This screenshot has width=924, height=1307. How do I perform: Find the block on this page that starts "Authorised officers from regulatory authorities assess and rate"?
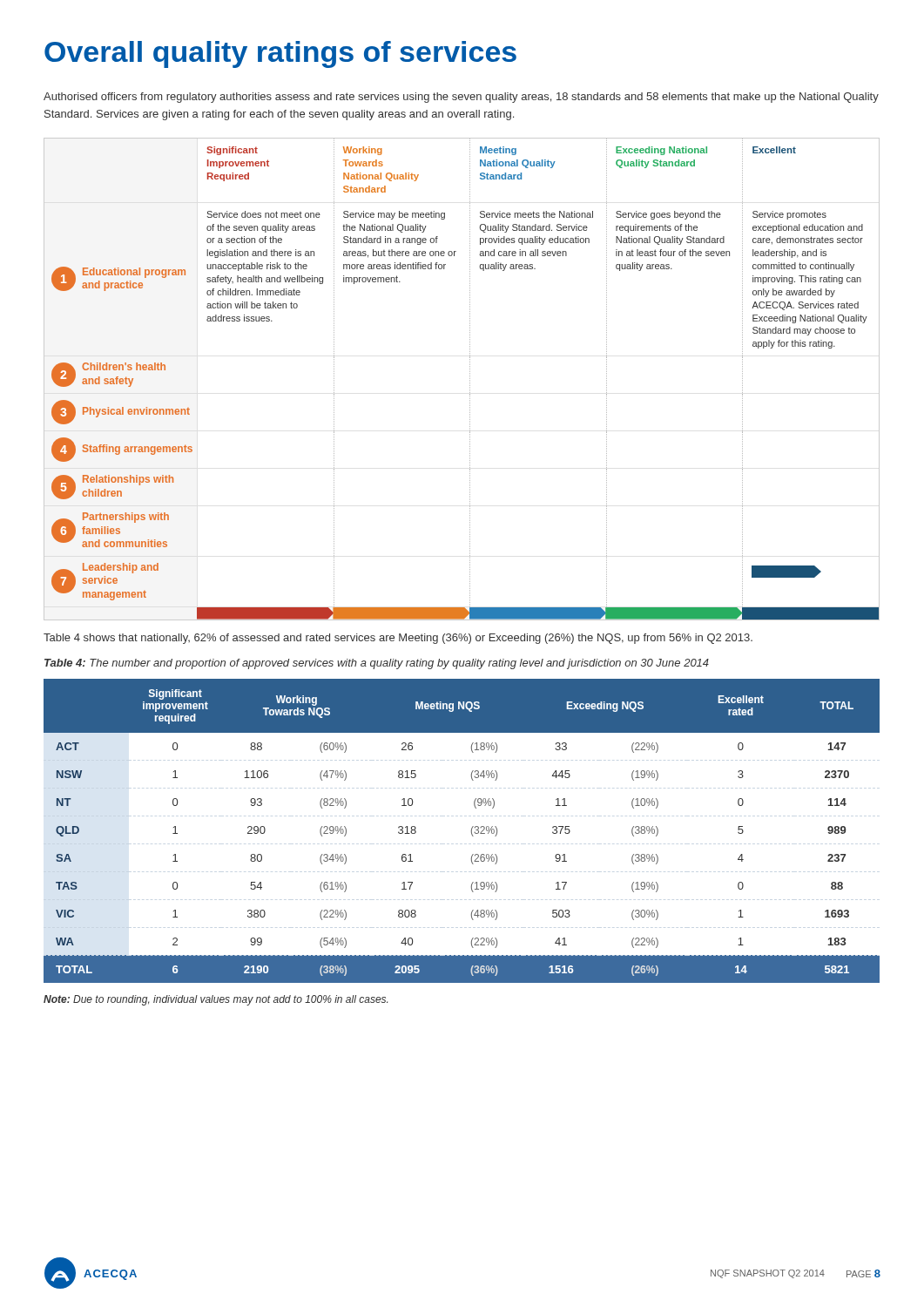pyautogui.click(x=462, y=105)
